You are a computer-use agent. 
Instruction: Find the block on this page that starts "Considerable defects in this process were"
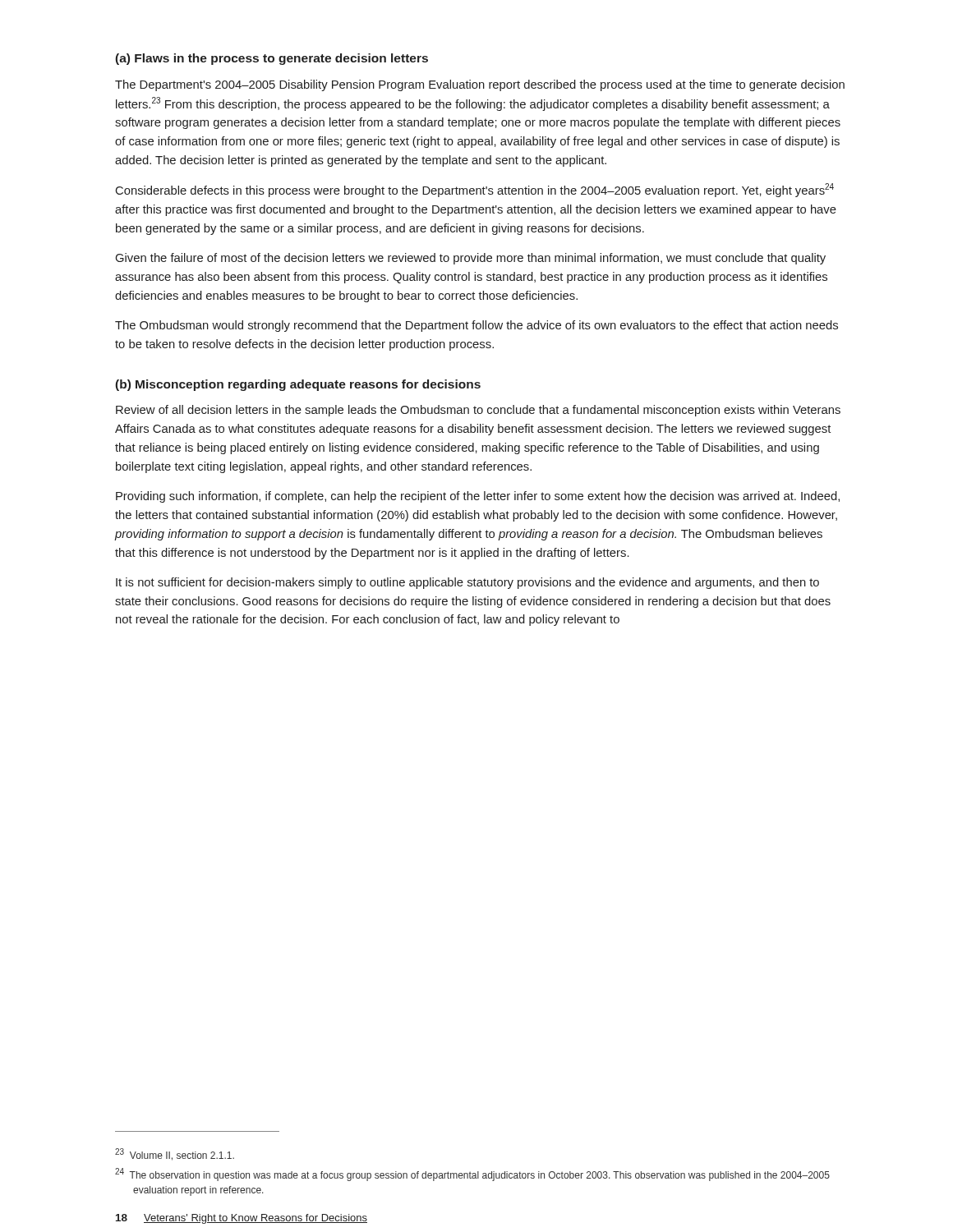coord(476,209)
